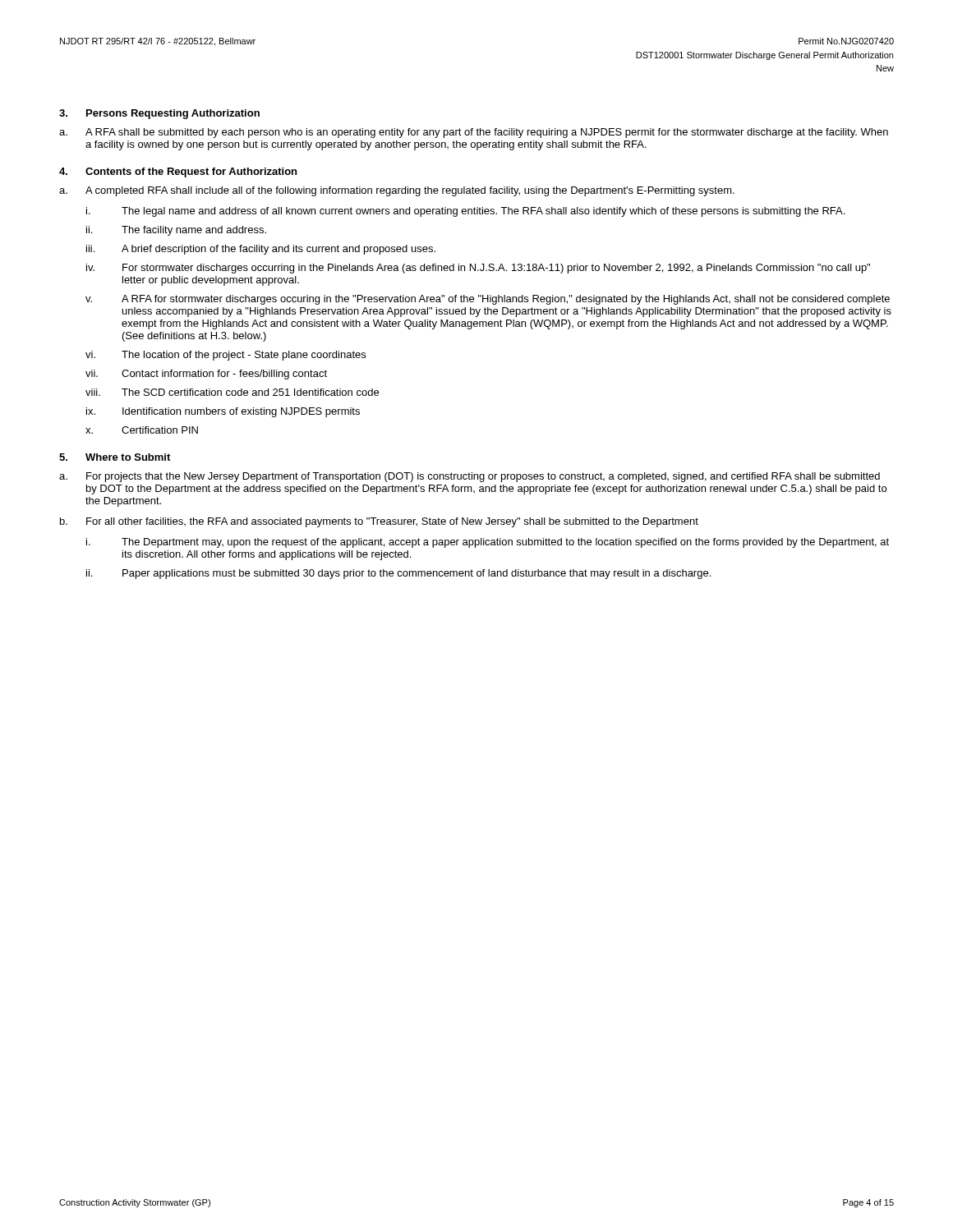The width and height of the screenshot is (953, 1232).
Task: Select the block starting "ii. Paper applications"
Action: click(490, 573)
